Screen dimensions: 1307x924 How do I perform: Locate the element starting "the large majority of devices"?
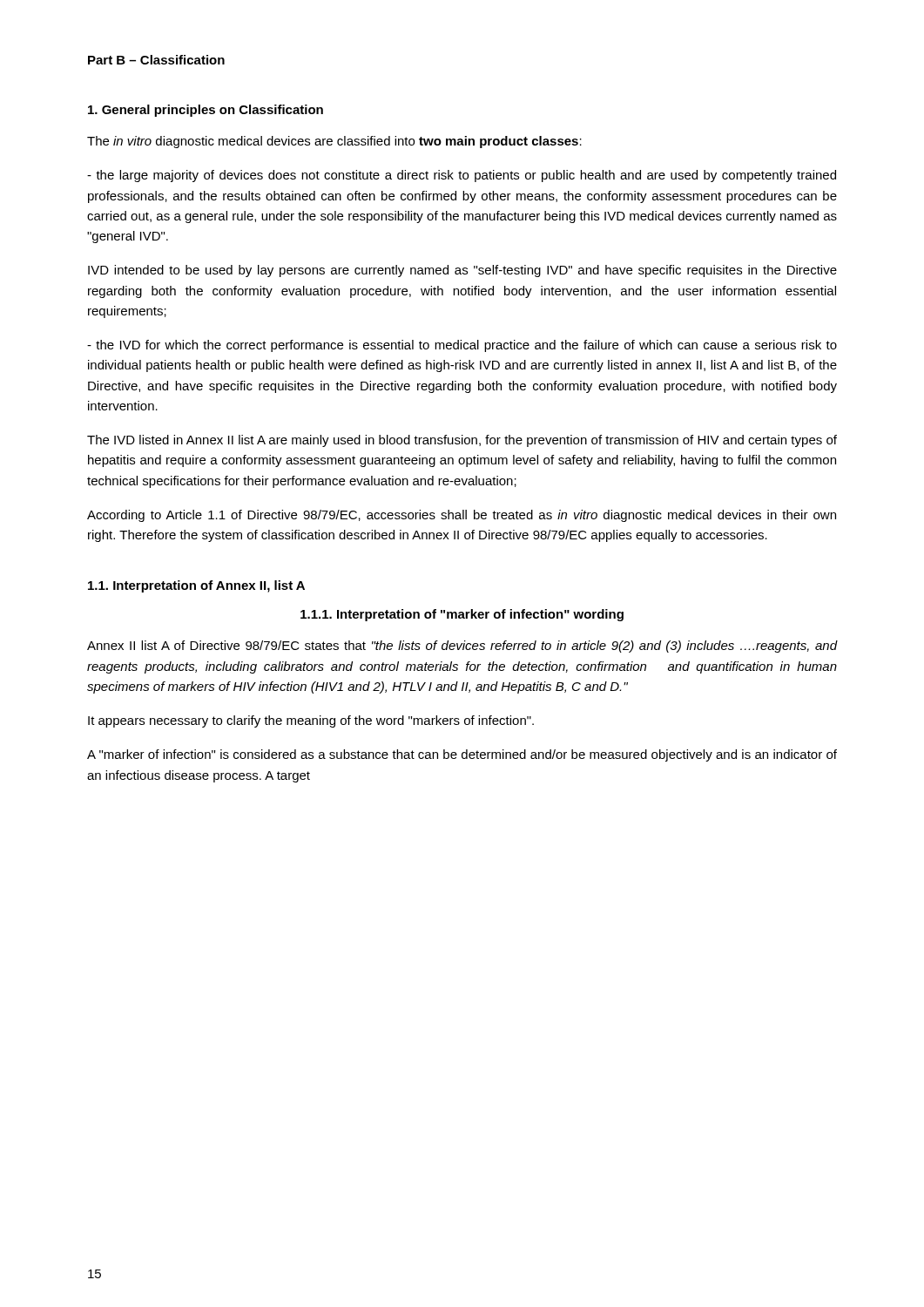pos(462,205)
